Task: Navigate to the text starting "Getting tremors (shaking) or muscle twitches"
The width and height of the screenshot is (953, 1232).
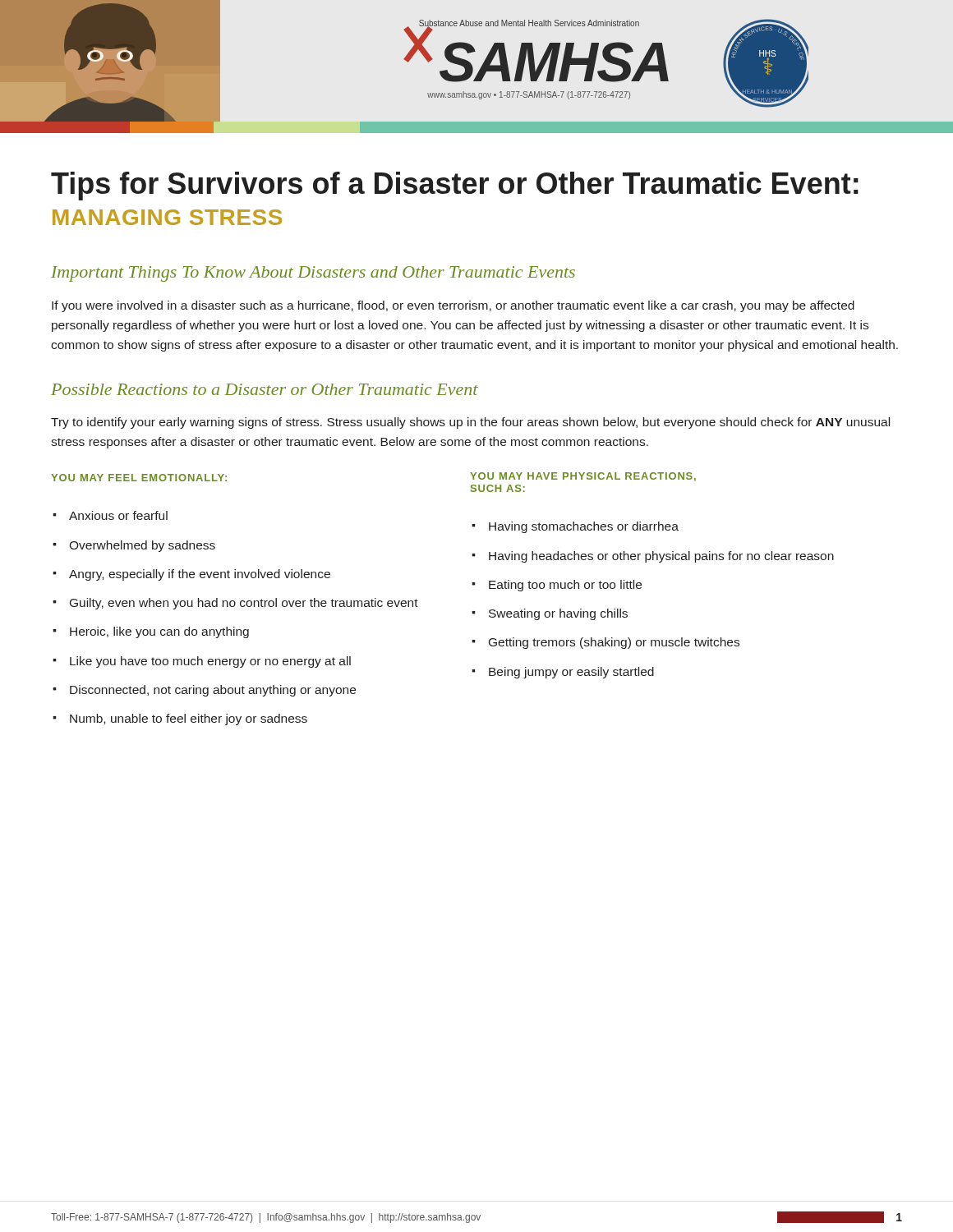Action: tap(614, 642)
